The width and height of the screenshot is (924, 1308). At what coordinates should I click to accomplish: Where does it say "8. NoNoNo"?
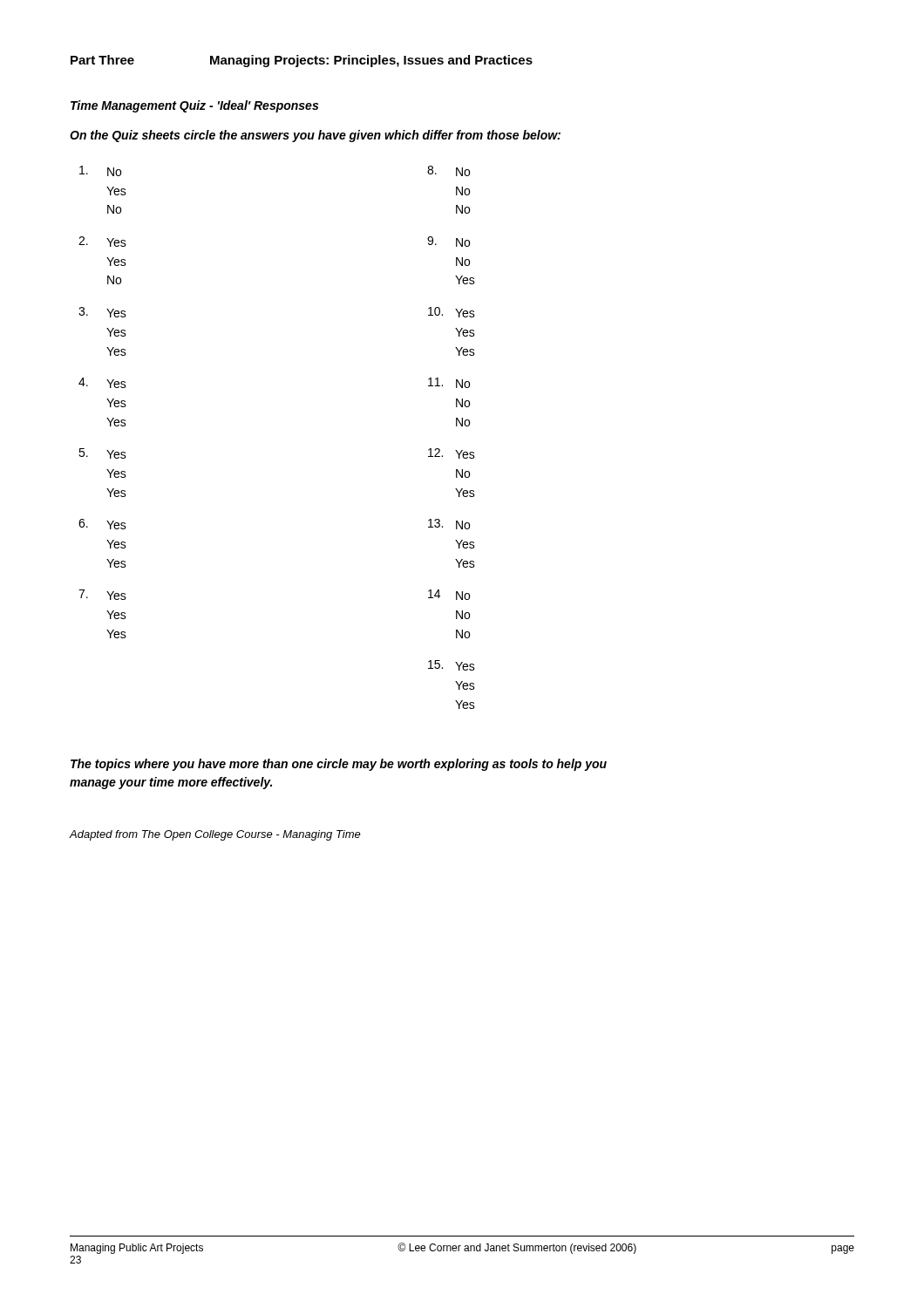(449, 191)
